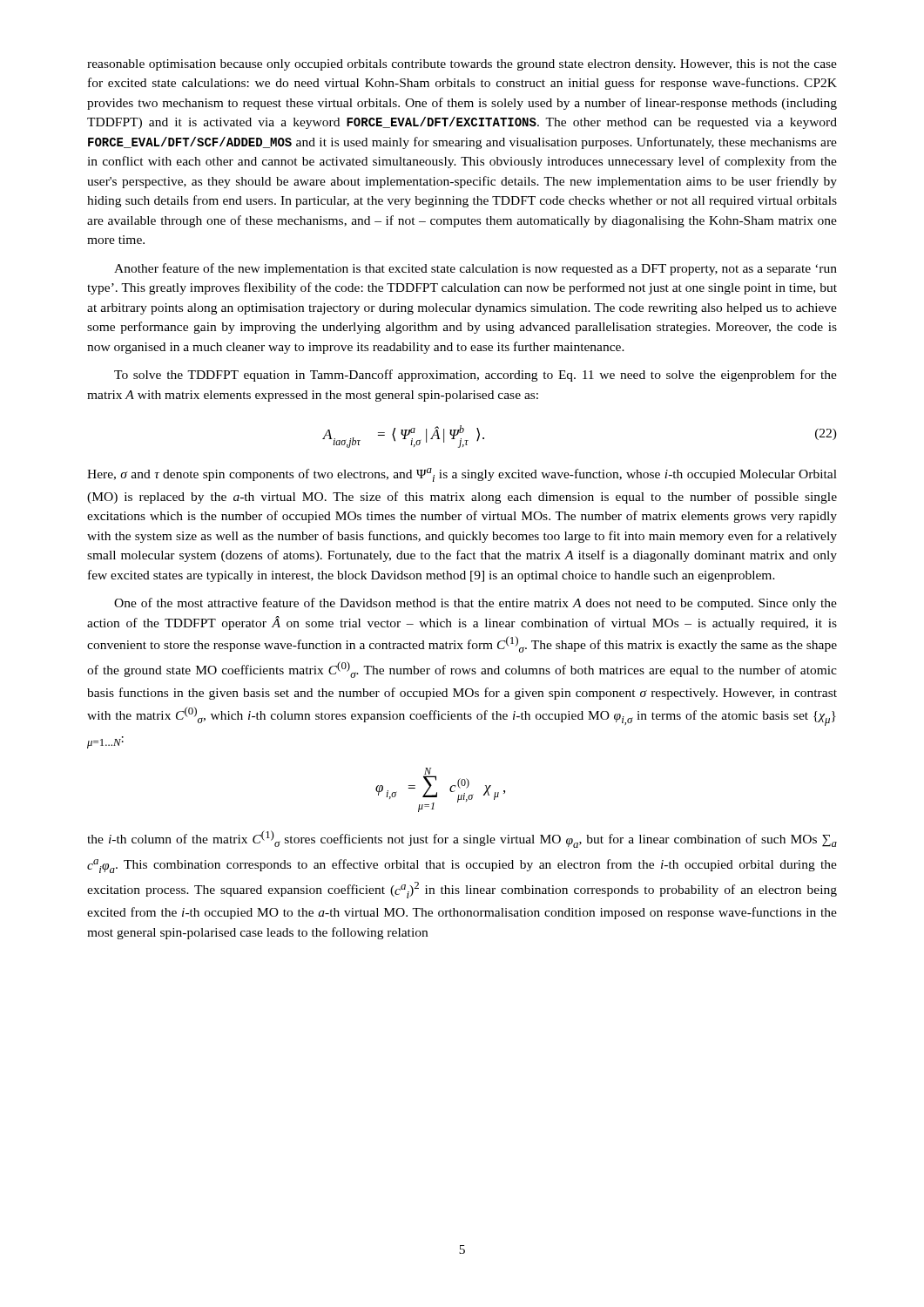Locate the formula containing "A iaσ,jbτ = ⟨ Ψ a i,σ"
The height and width of the screenshot is (1307, 924).
[462, 433]
